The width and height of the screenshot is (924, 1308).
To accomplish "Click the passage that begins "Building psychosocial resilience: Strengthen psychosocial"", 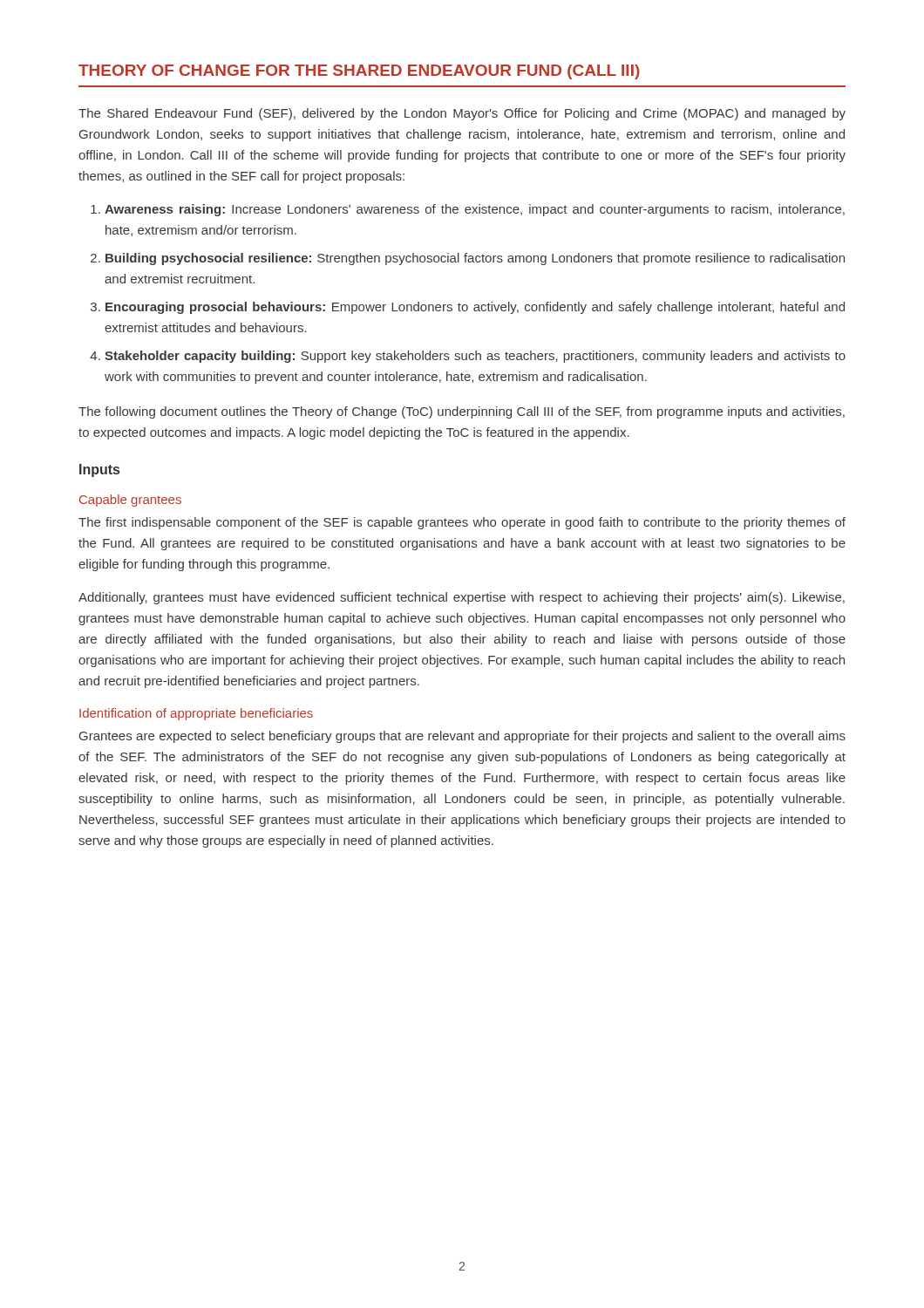I will tap(475, 268).
